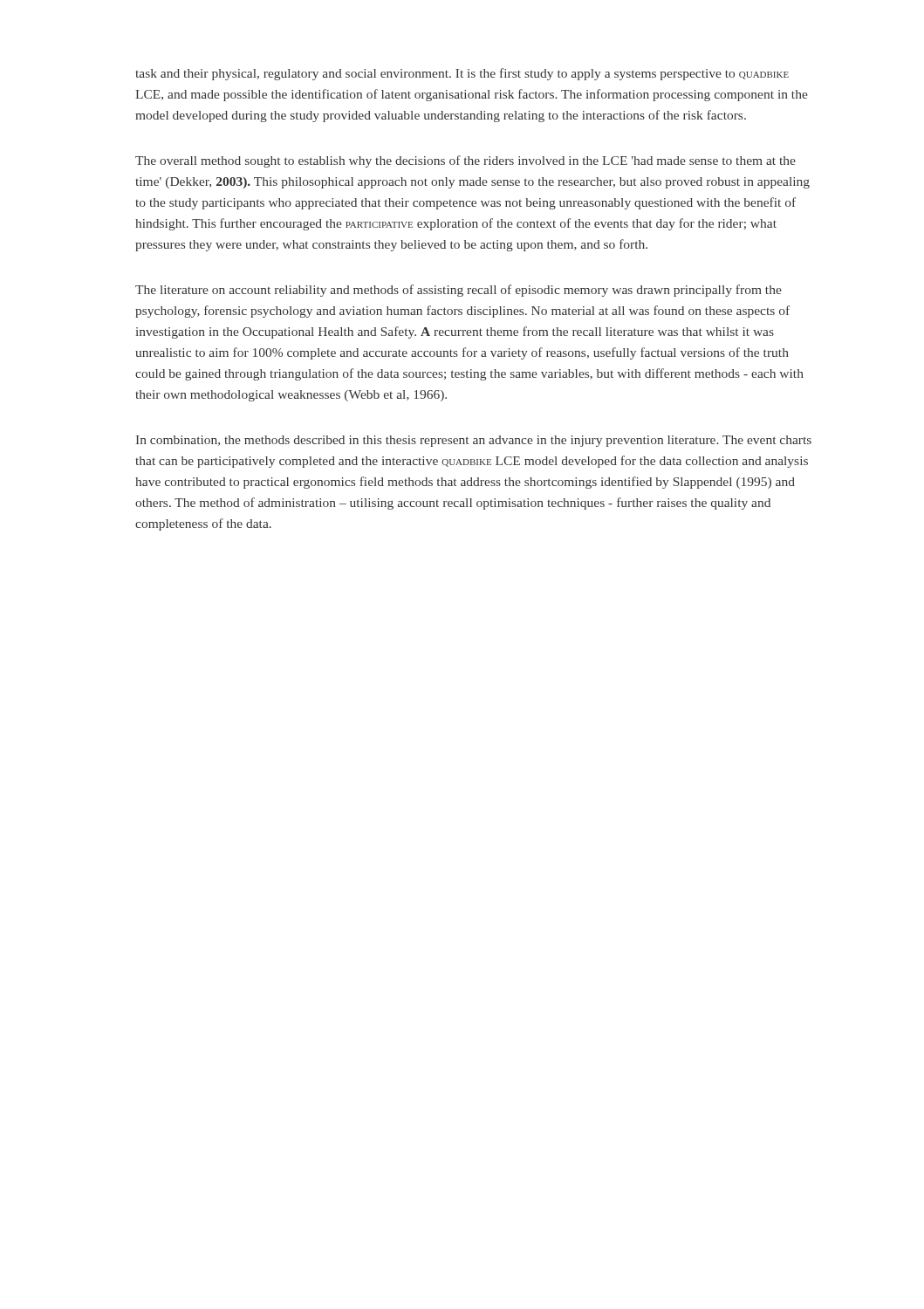Viewport: 924px width, 1309px height.
Task: Click on the passage starting "In combination, the methods described in this"
Action: pyautogui.click(x=474, y=481)
